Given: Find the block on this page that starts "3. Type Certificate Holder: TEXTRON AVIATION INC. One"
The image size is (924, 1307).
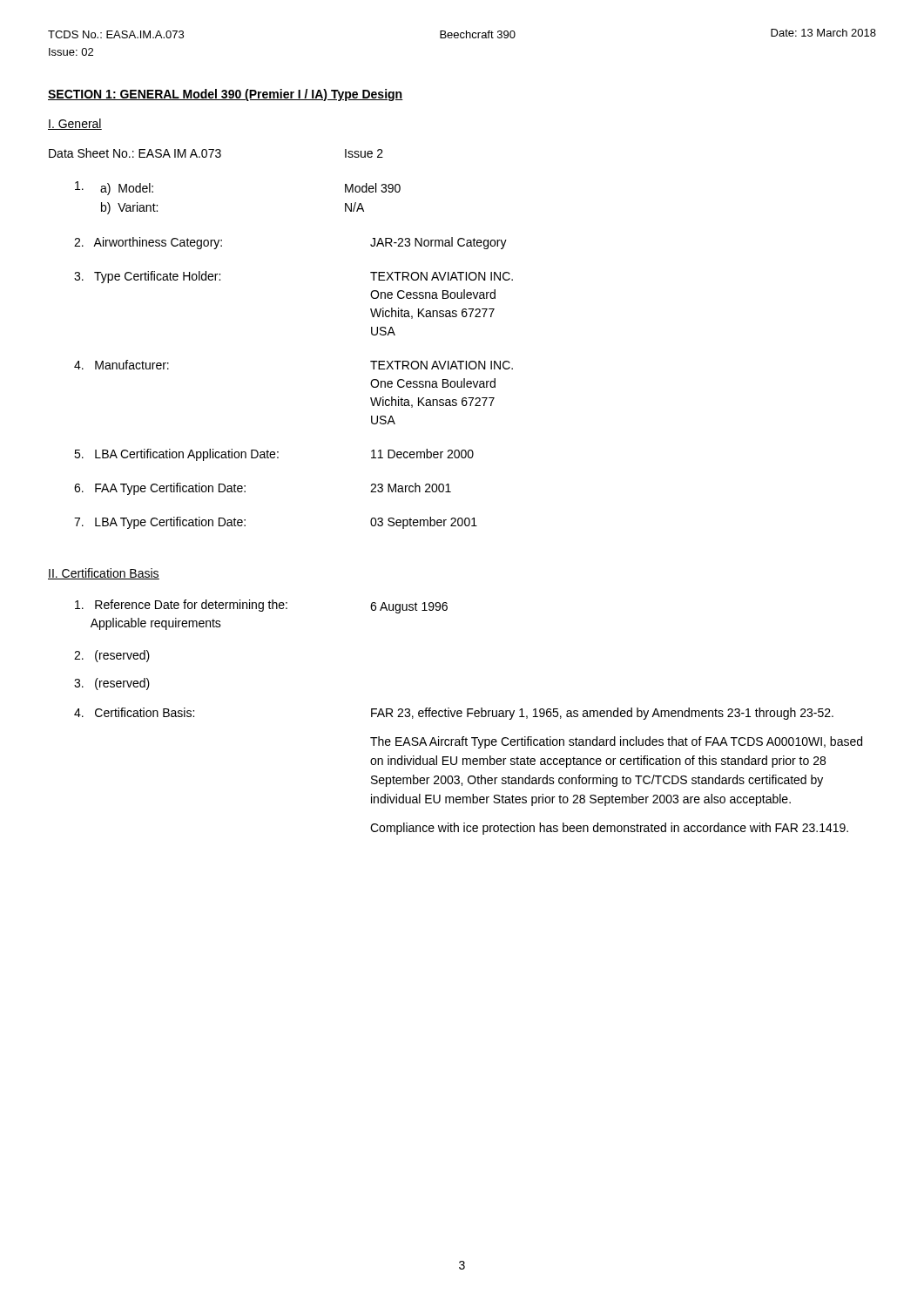Looking at the screenshot, I should (x=462, y=304).
